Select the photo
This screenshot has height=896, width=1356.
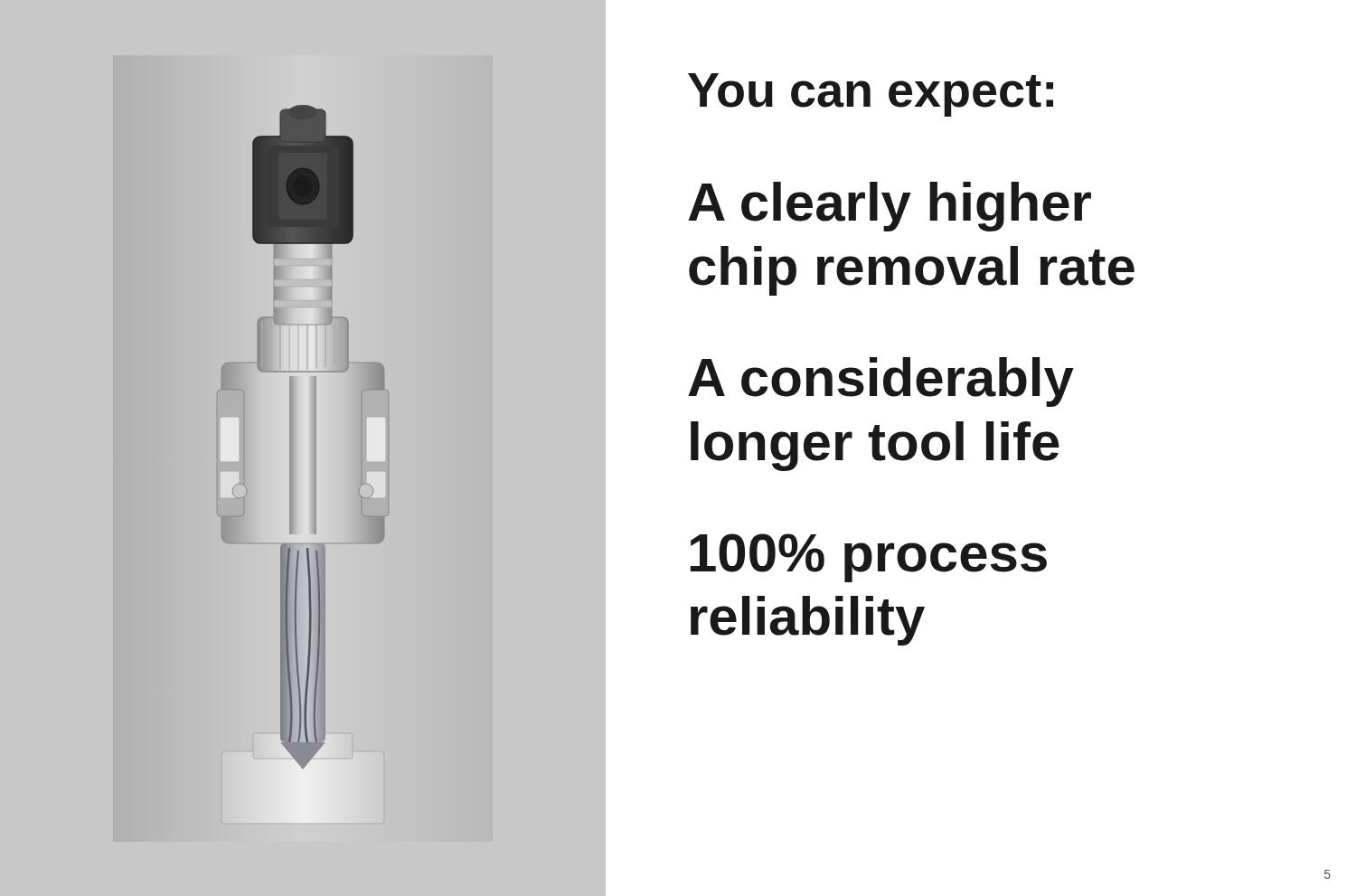tap(303, 448)
